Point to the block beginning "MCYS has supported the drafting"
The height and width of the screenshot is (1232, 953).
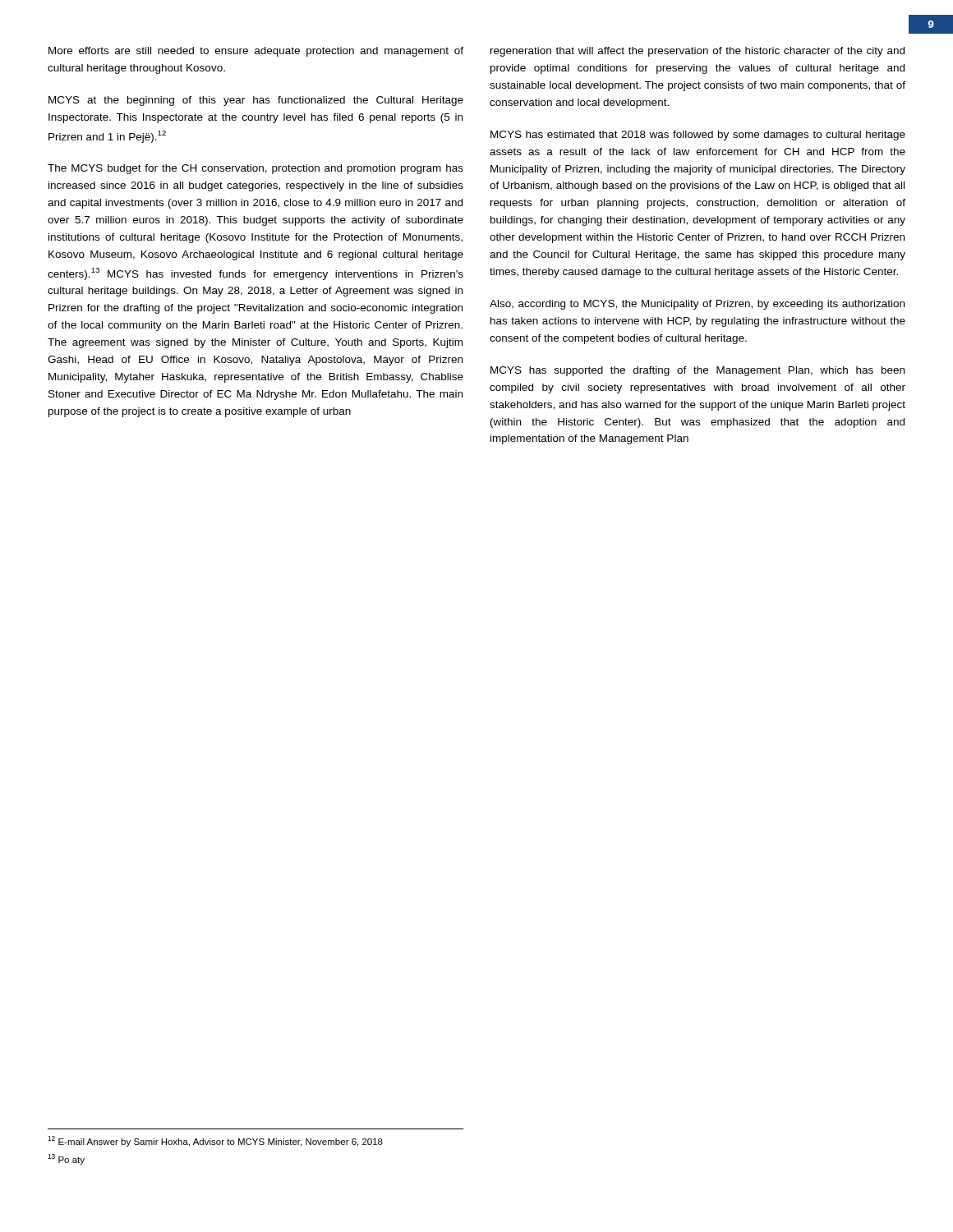coord(698,404)
